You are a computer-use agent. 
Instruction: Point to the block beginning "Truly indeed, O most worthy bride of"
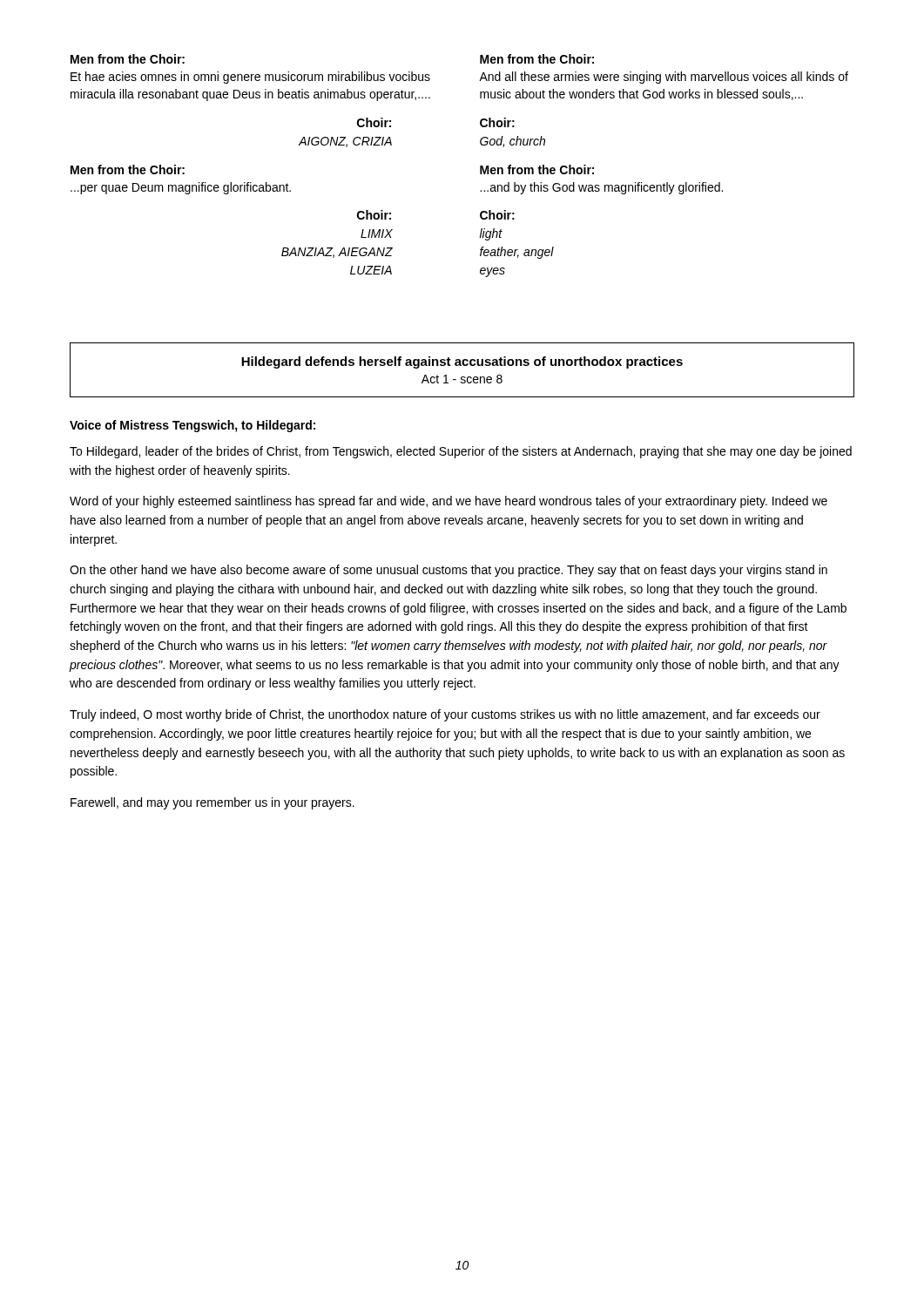pos(457,743)
